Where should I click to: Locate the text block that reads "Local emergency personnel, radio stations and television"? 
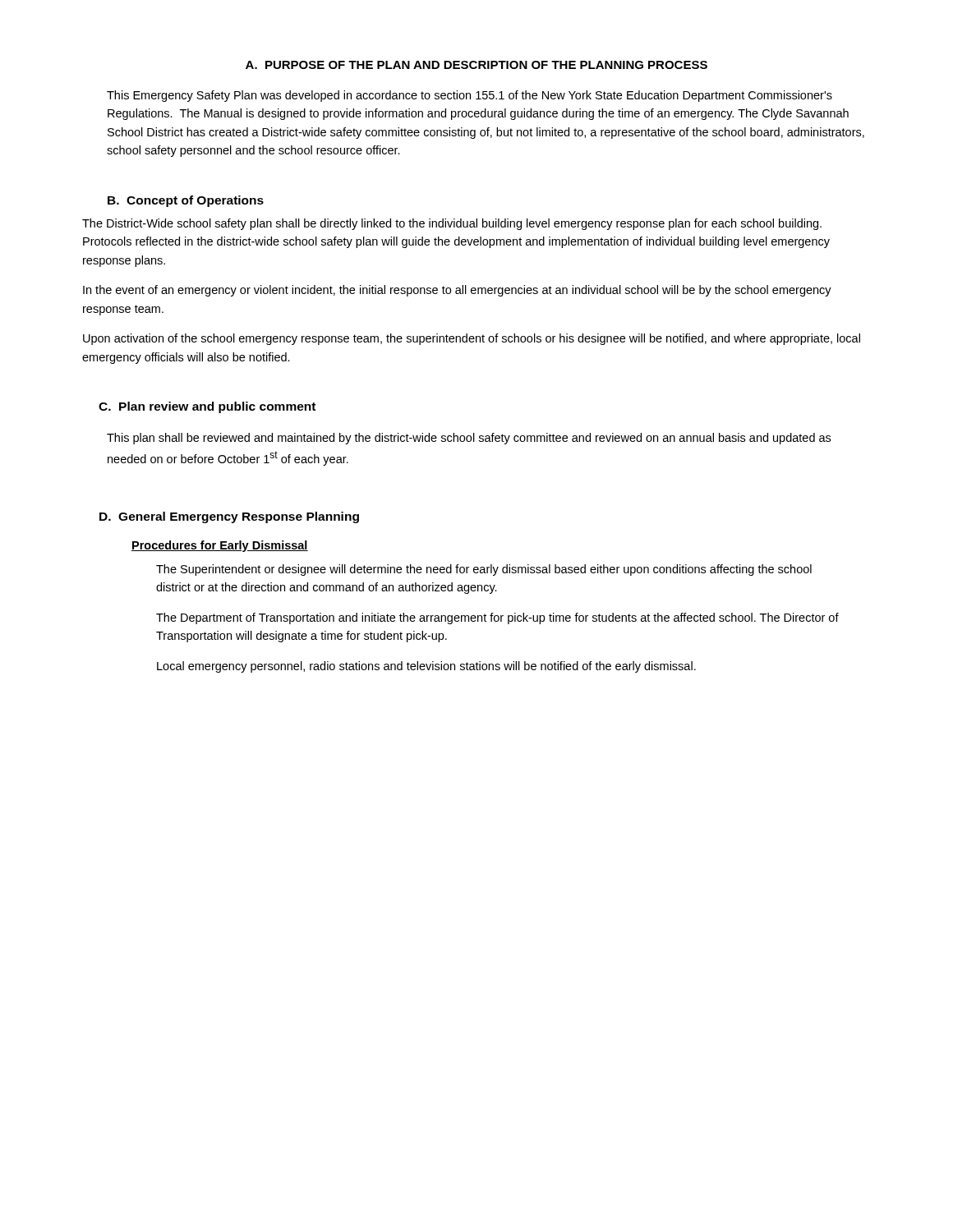pos(426,666)
